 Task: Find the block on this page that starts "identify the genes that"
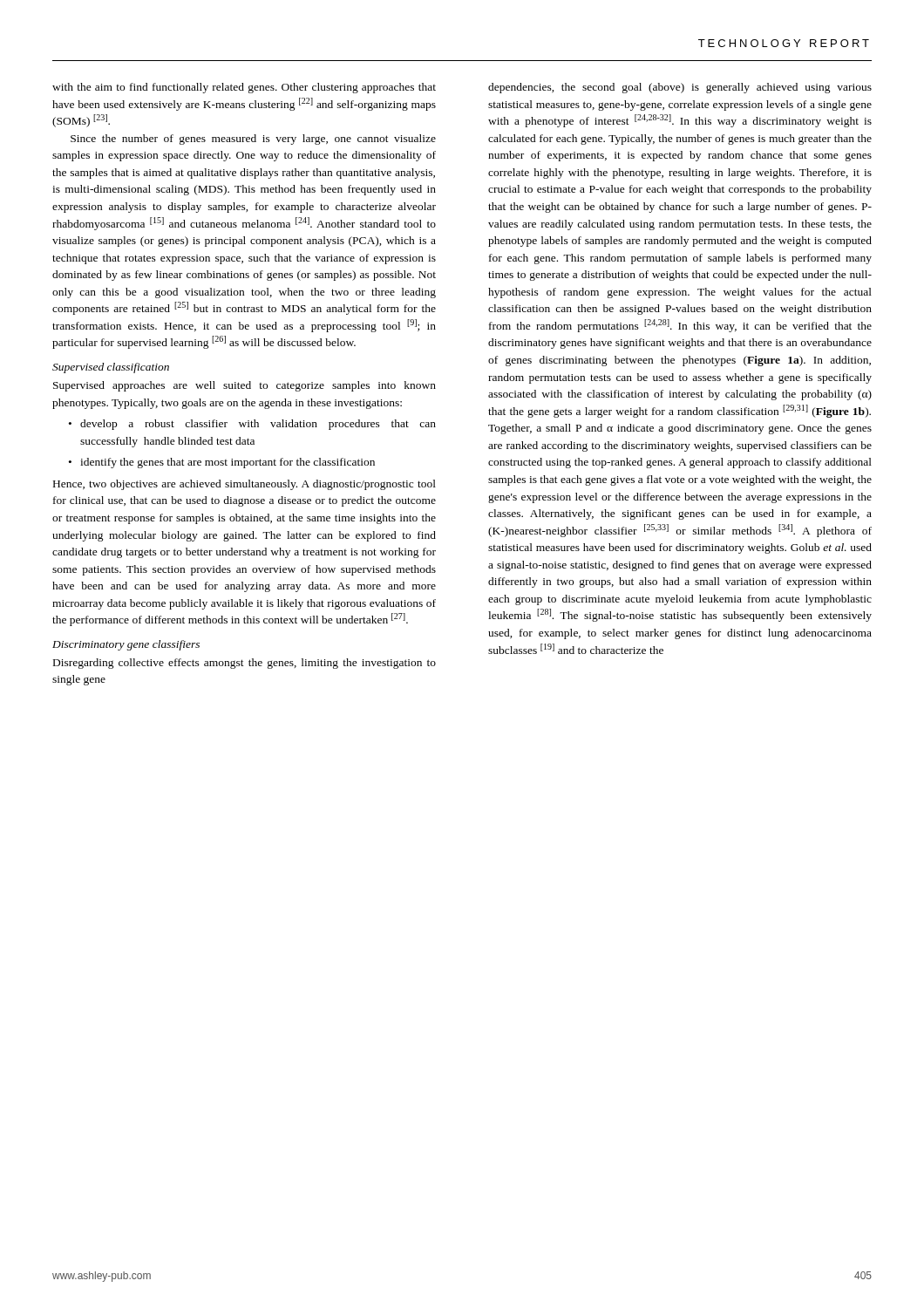(x=252, y=462)
